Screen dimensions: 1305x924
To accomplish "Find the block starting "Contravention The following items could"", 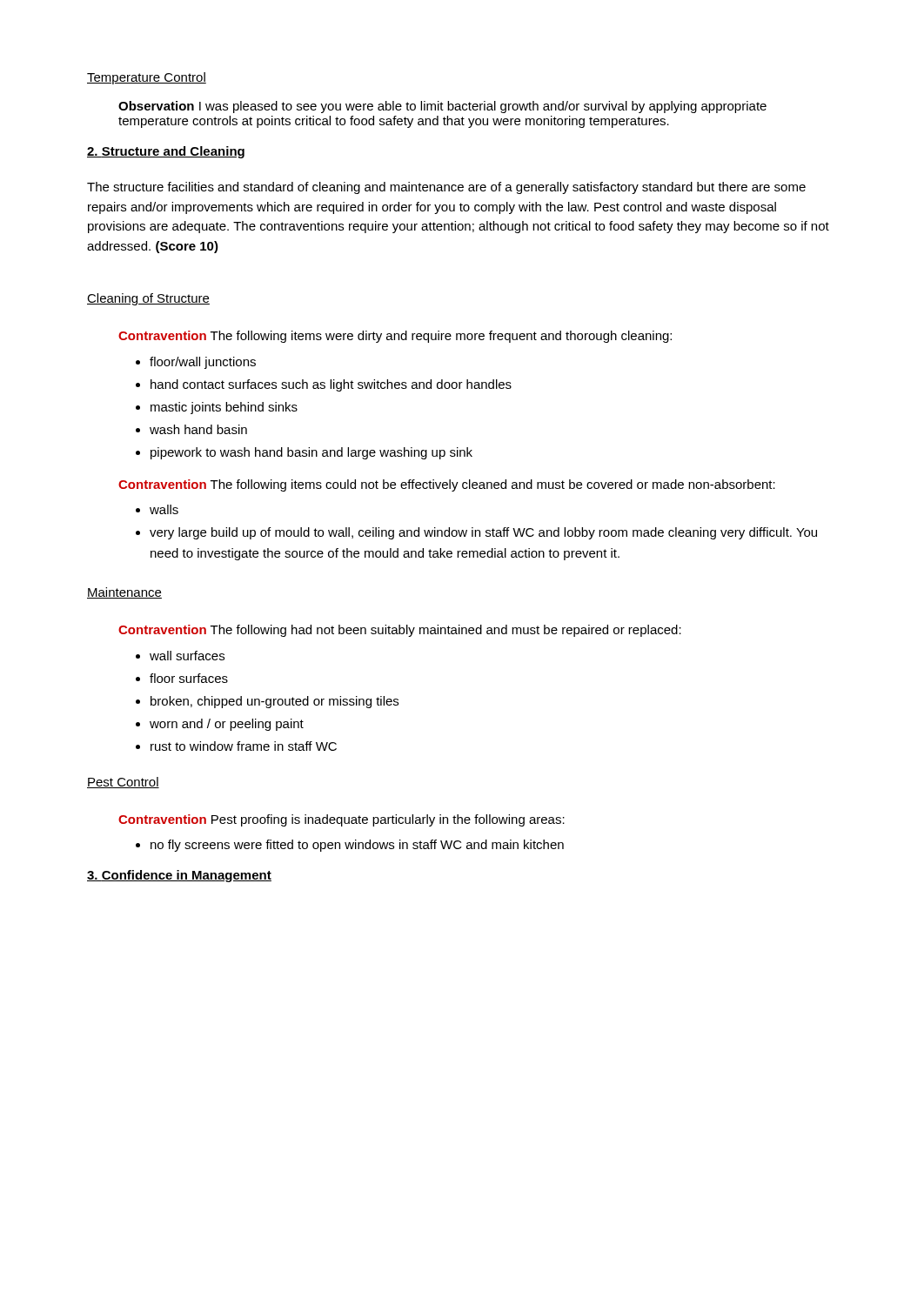I will (478, 520).
